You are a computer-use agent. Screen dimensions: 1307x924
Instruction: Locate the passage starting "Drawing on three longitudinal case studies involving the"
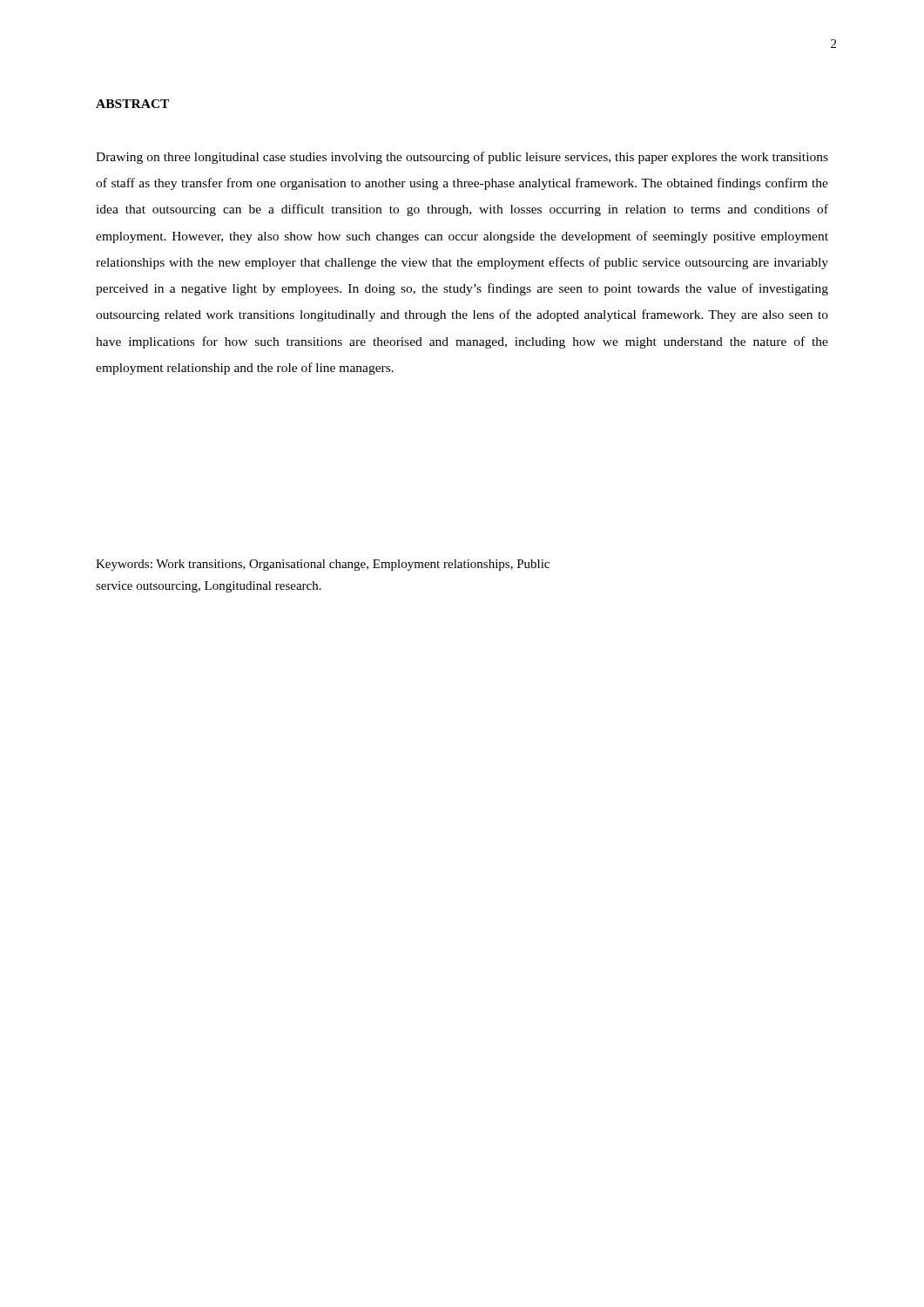coord(462,262)
